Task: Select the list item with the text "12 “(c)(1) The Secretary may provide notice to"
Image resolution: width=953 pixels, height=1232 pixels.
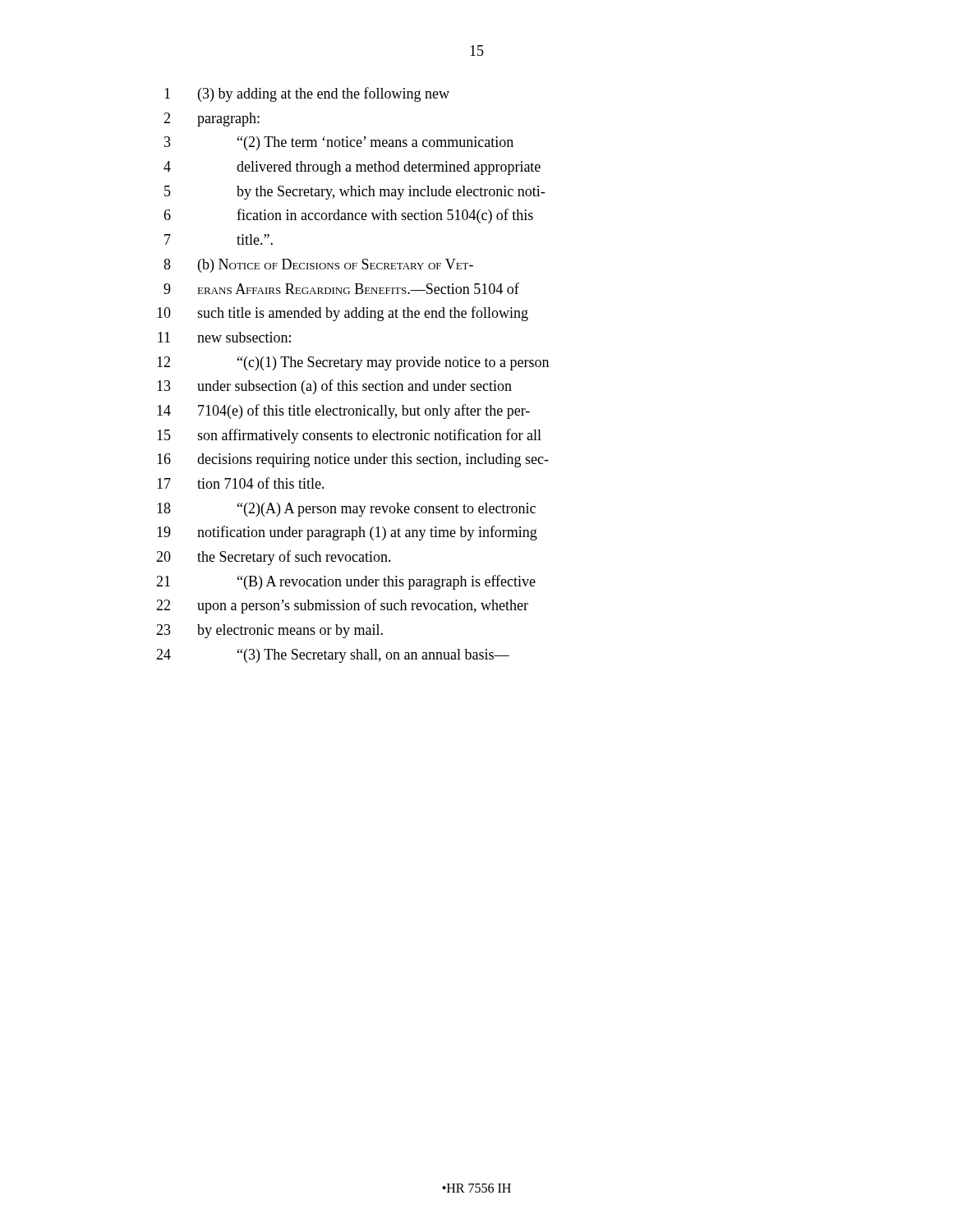Action: (x=493, y=363)
